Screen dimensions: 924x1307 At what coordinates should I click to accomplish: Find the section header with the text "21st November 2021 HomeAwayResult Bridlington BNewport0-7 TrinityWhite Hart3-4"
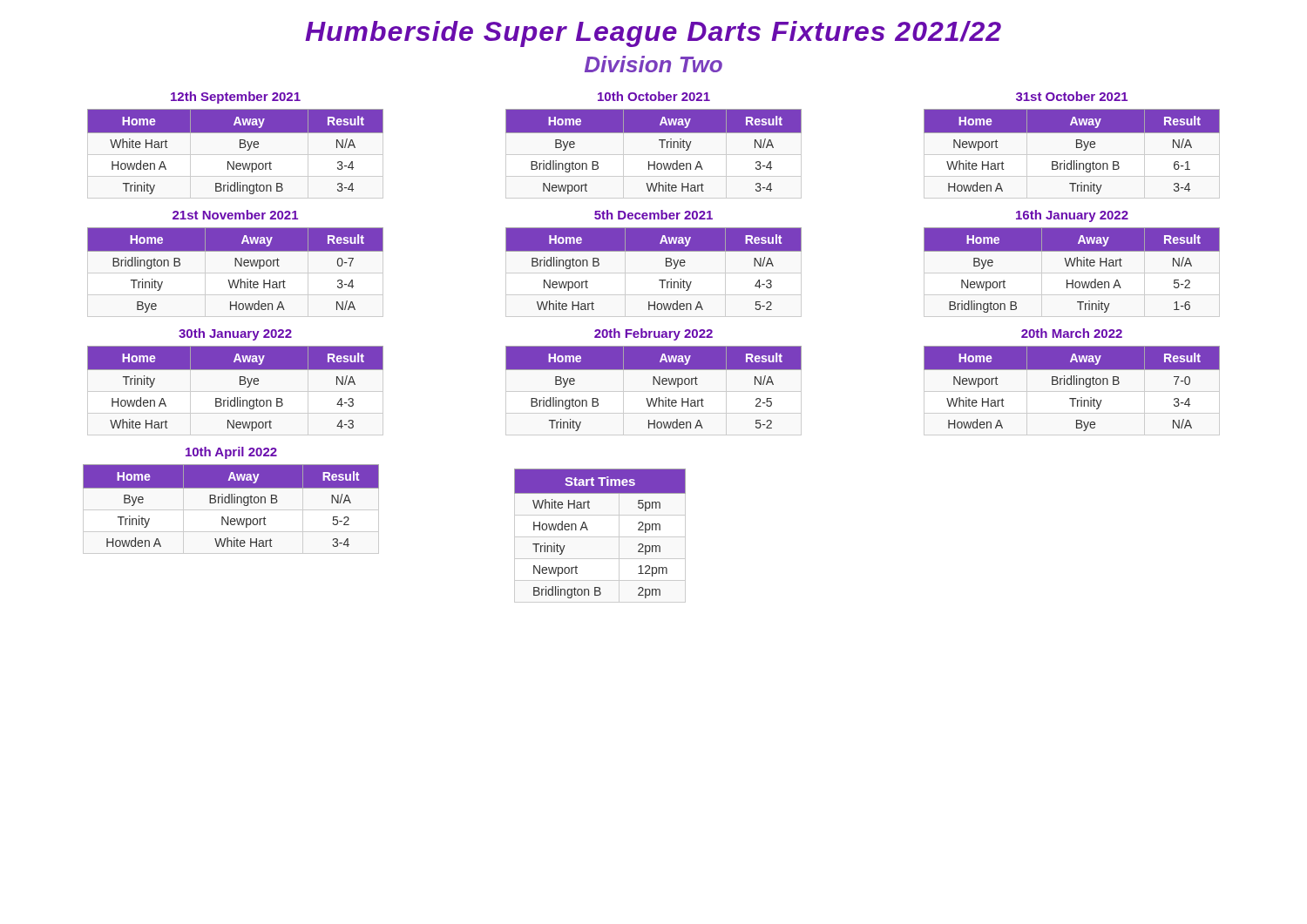[235, 262]
